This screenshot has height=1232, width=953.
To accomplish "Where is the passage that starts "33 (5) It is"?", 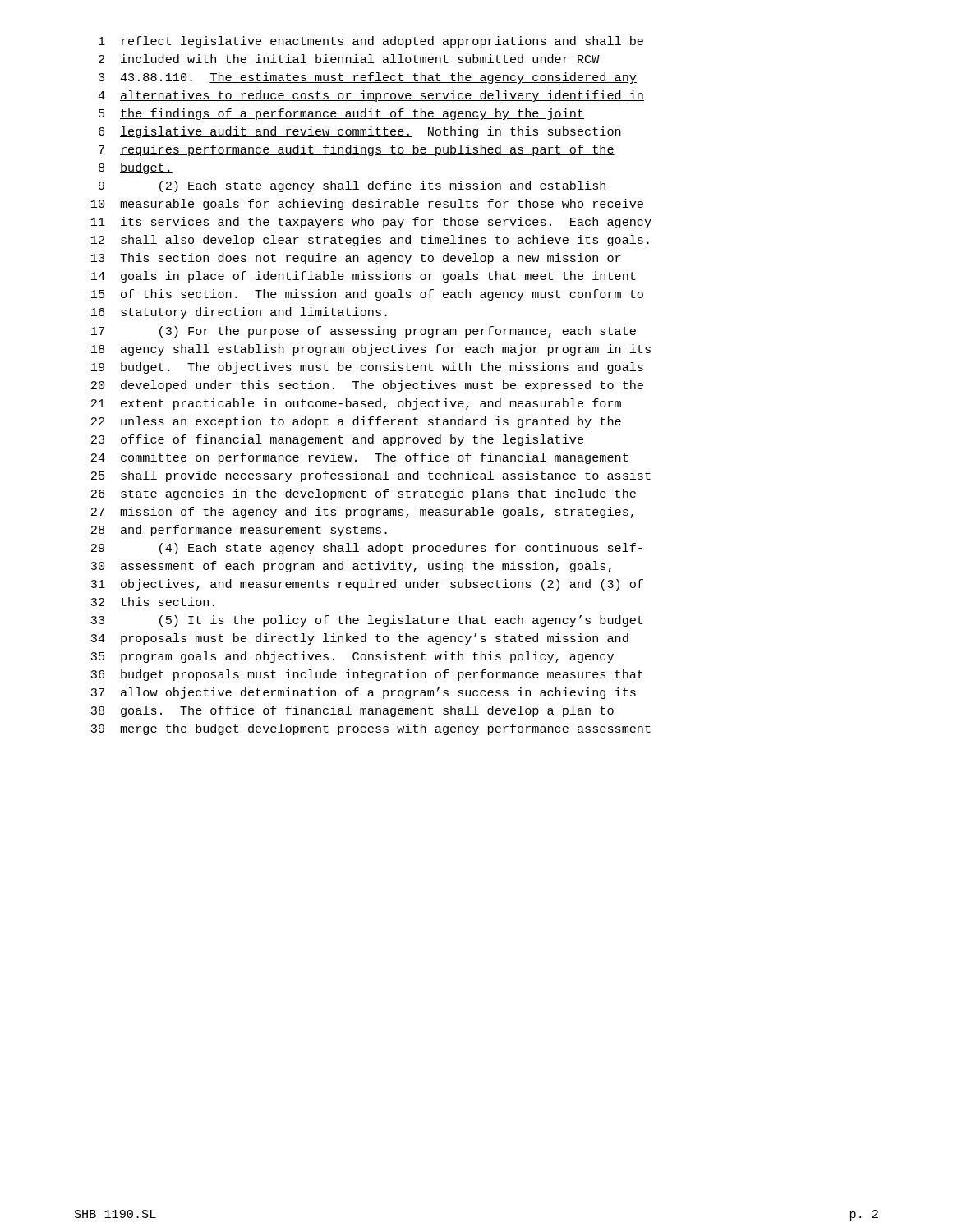I will 476,675.
